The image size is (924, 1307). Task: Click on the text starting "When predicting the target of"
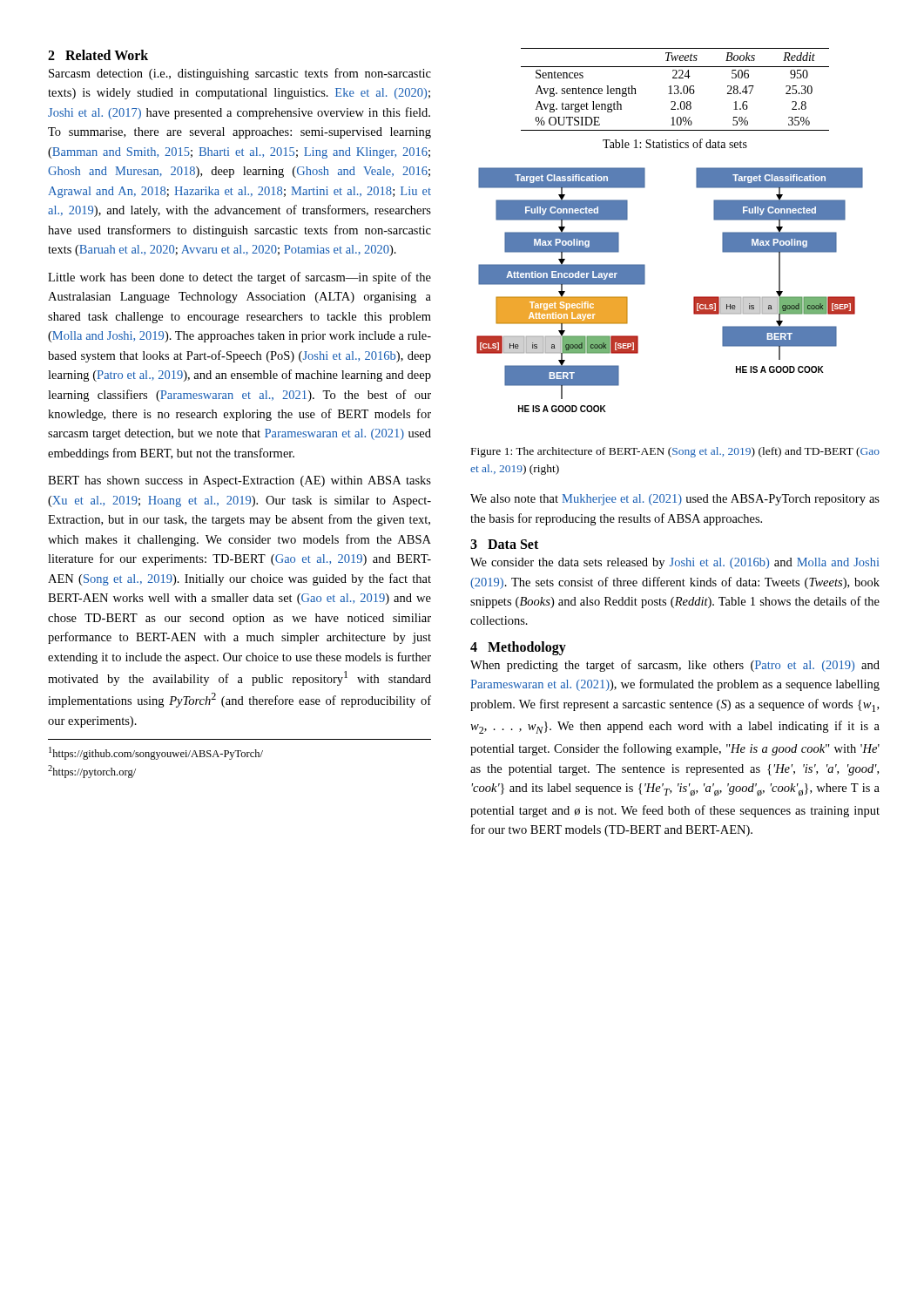675,747
